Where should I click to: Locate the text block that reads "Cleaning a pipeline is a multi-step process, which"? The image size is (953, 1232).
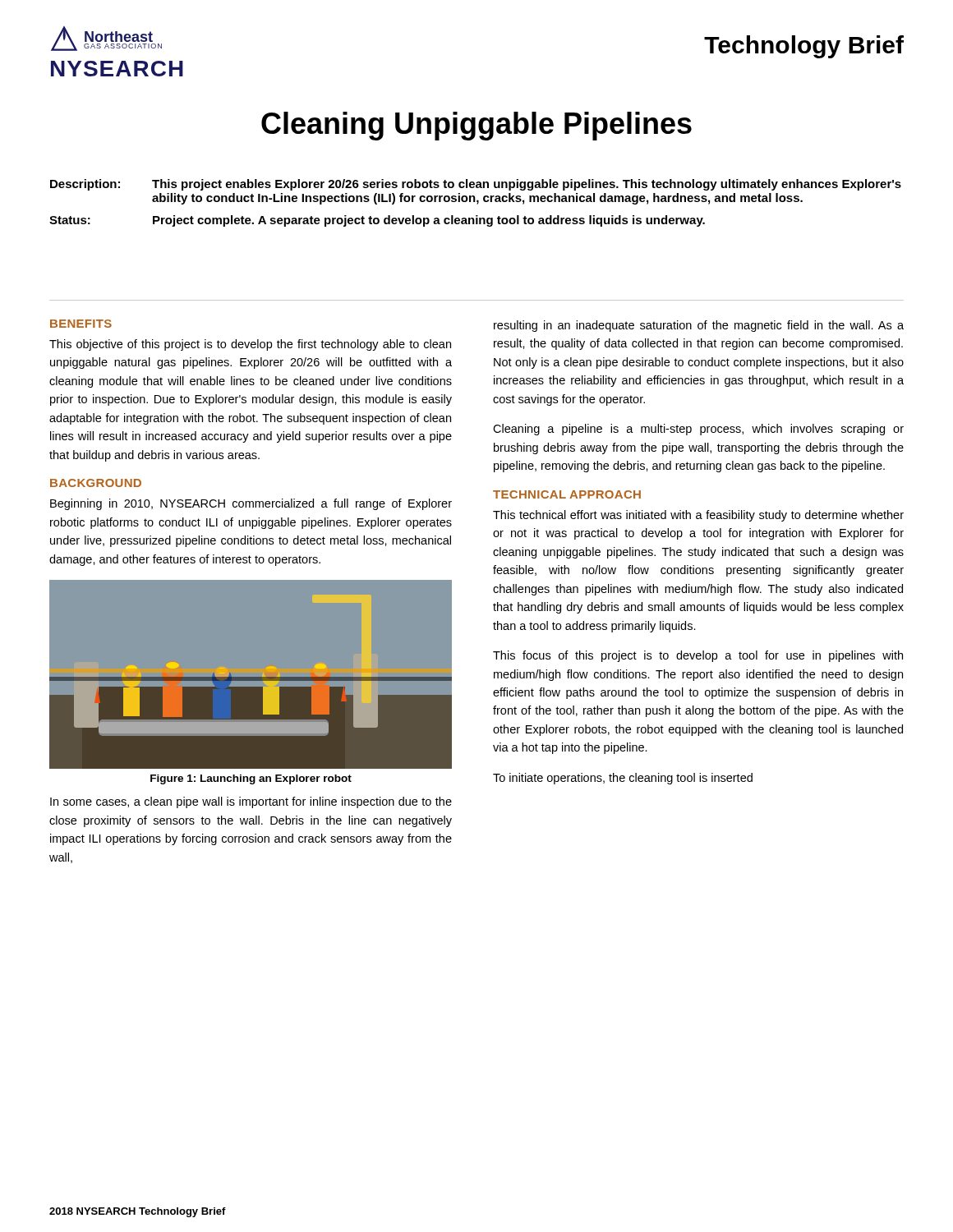coord(698,447)
